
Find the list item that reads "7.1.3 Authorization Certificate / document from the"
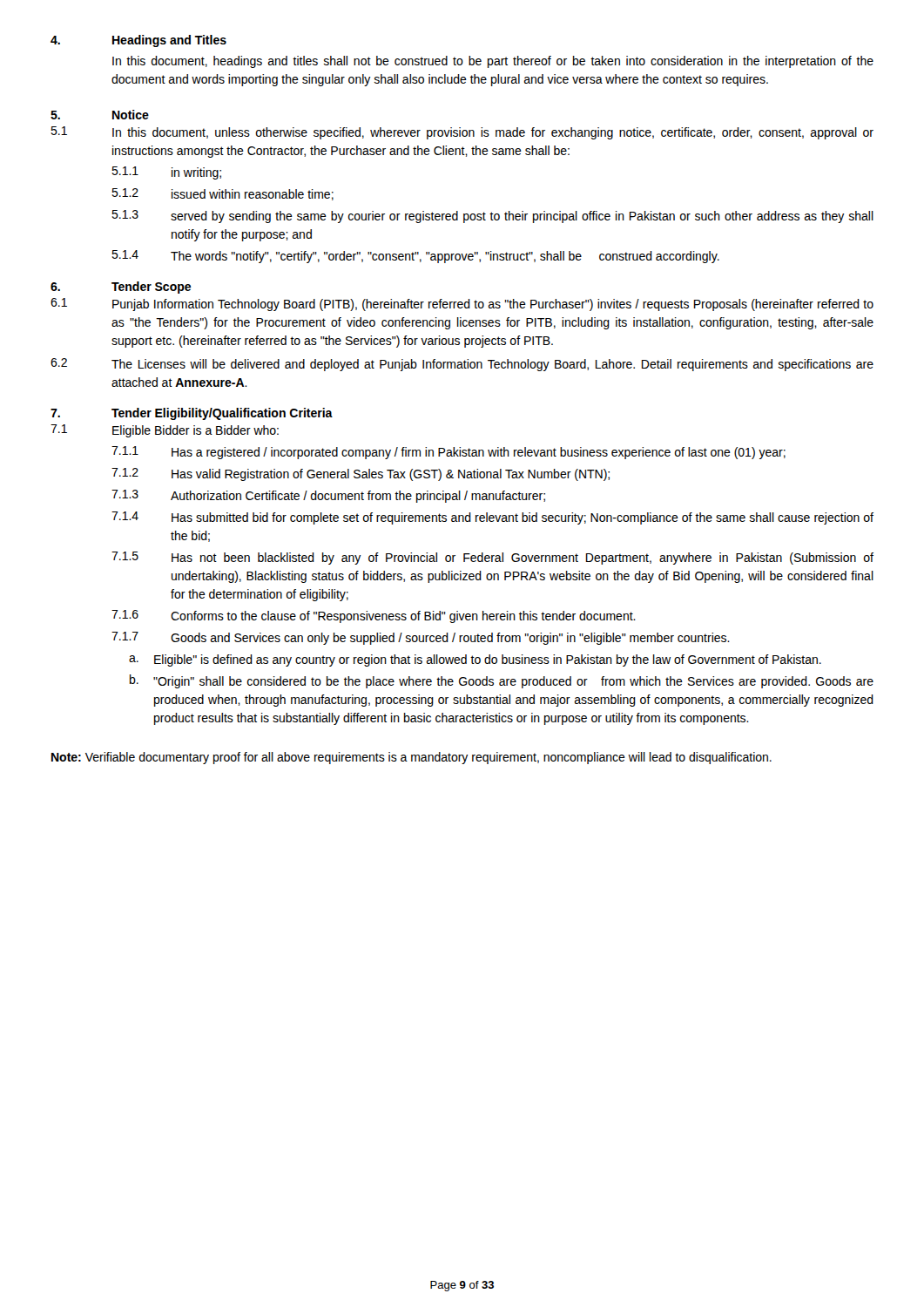(492, 496)
